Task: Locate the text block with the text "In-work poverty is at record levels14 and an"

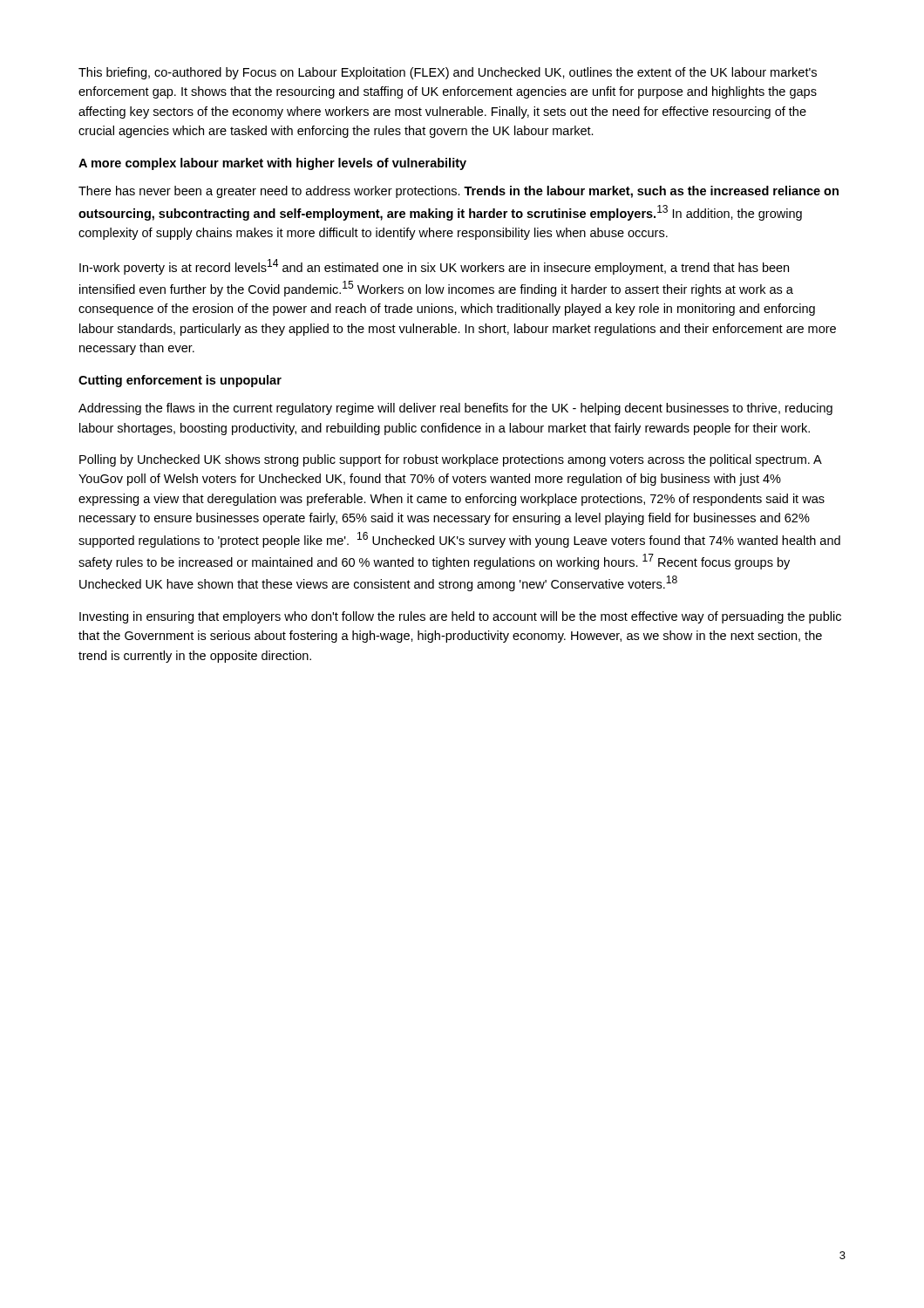Action: pos(458,306)
